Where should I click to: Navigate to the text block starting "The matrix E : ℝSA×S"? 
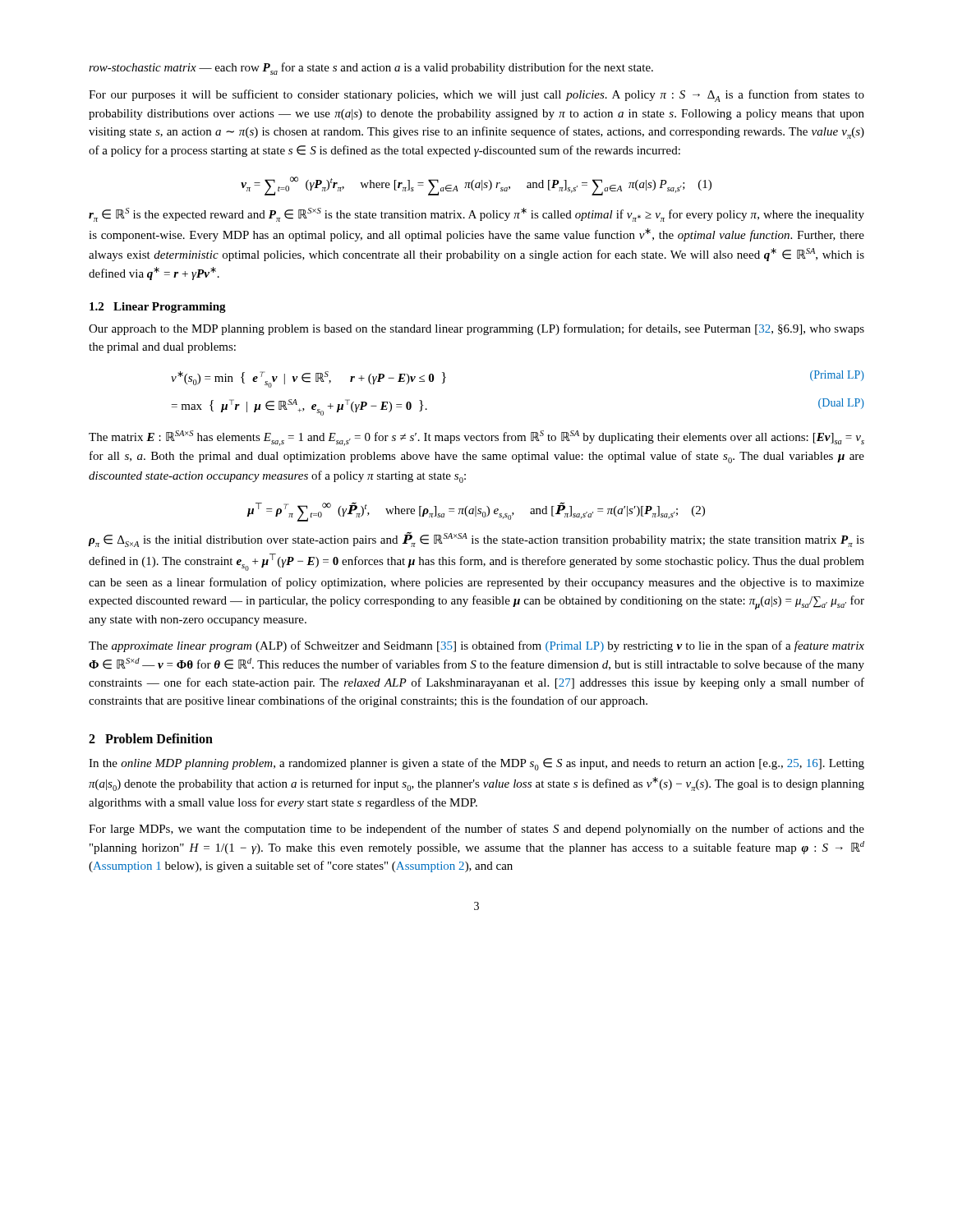point(476,457)
